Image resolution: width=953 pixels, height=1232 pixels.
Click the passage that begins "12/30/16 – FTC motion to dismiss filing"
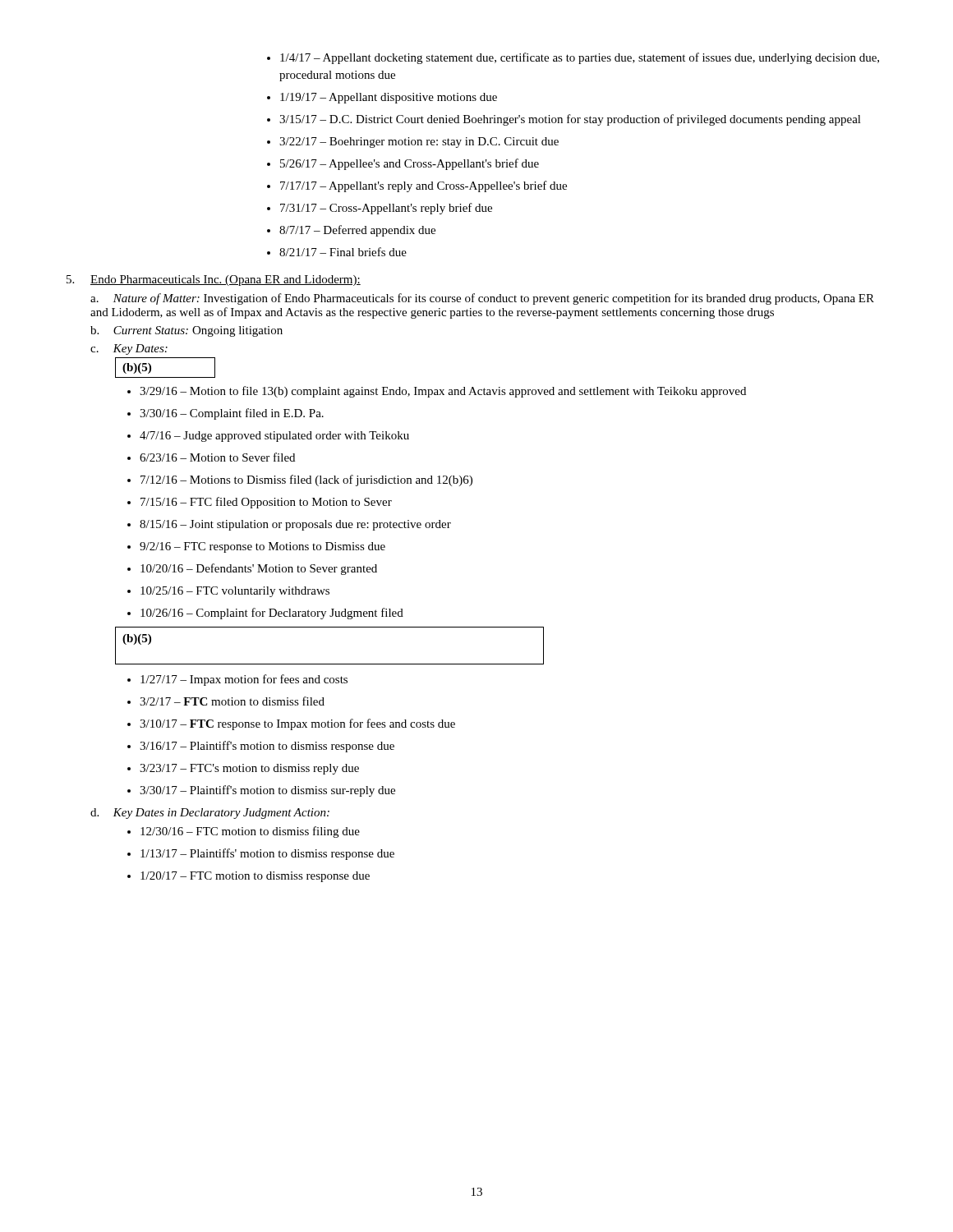244,832
